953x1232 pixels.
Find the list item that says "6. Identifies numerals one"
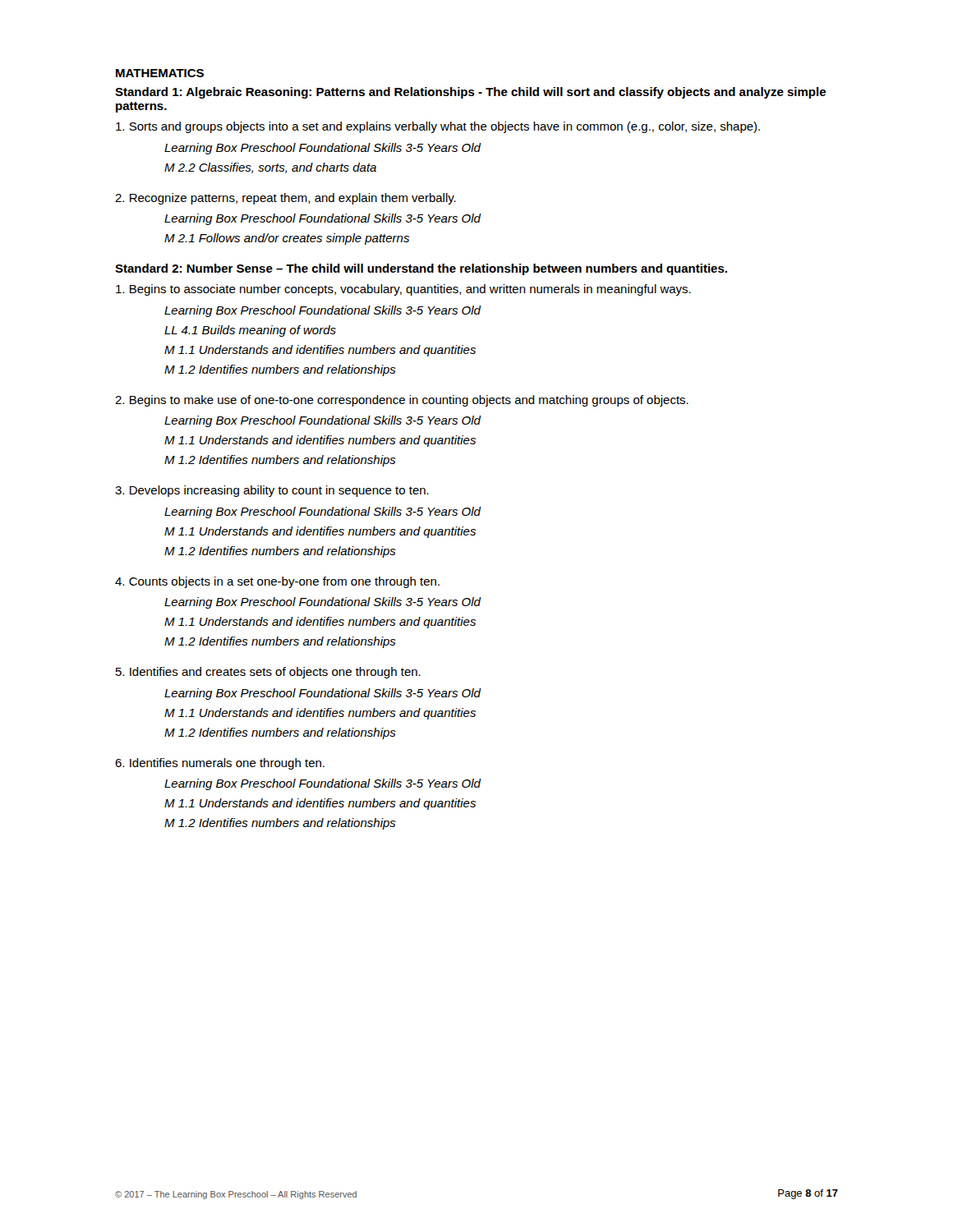220,762
